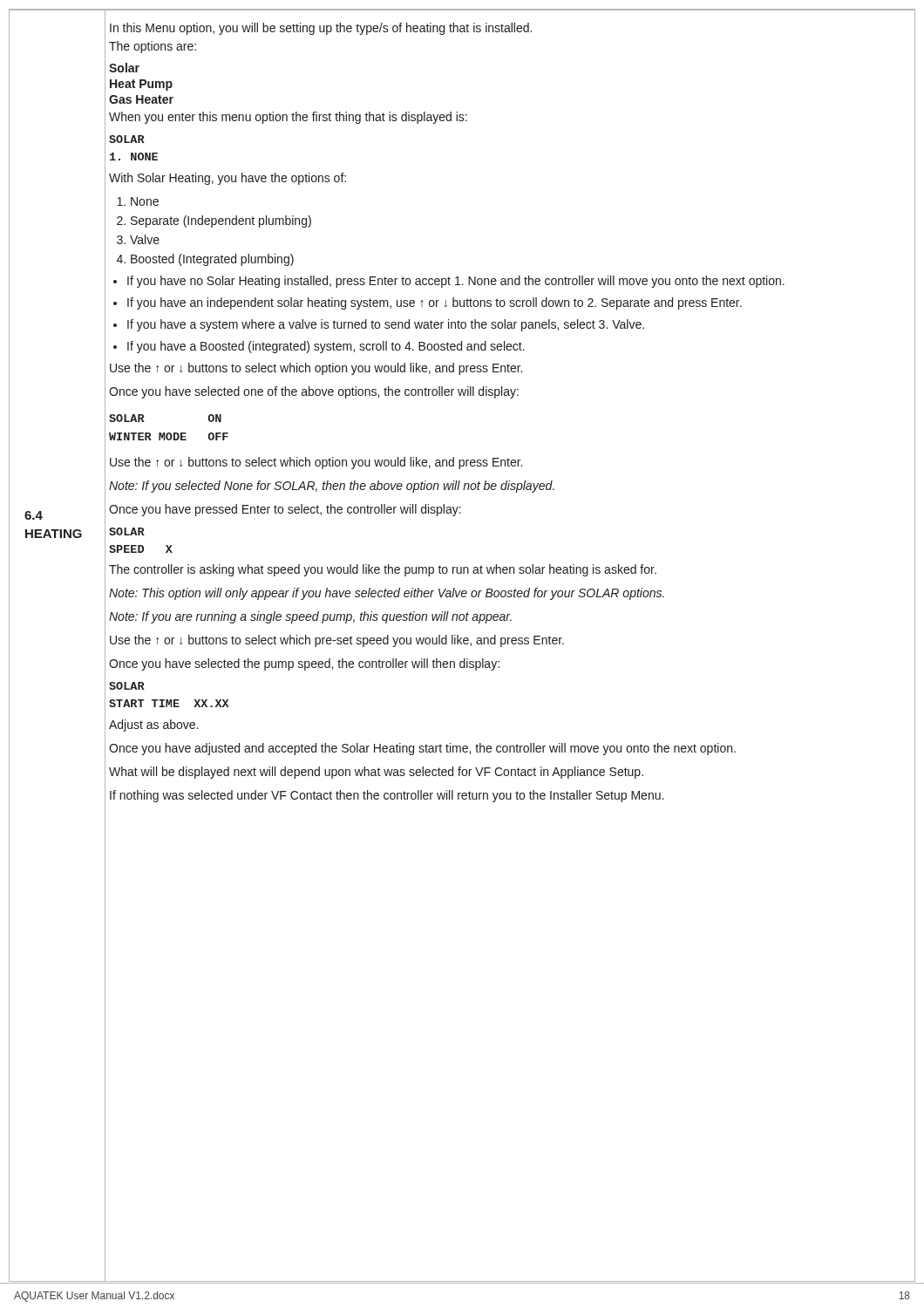924x1308 pixels.
Task: Click on the block starting "With Solar Heating, you have the"
Action: (228, 177)
